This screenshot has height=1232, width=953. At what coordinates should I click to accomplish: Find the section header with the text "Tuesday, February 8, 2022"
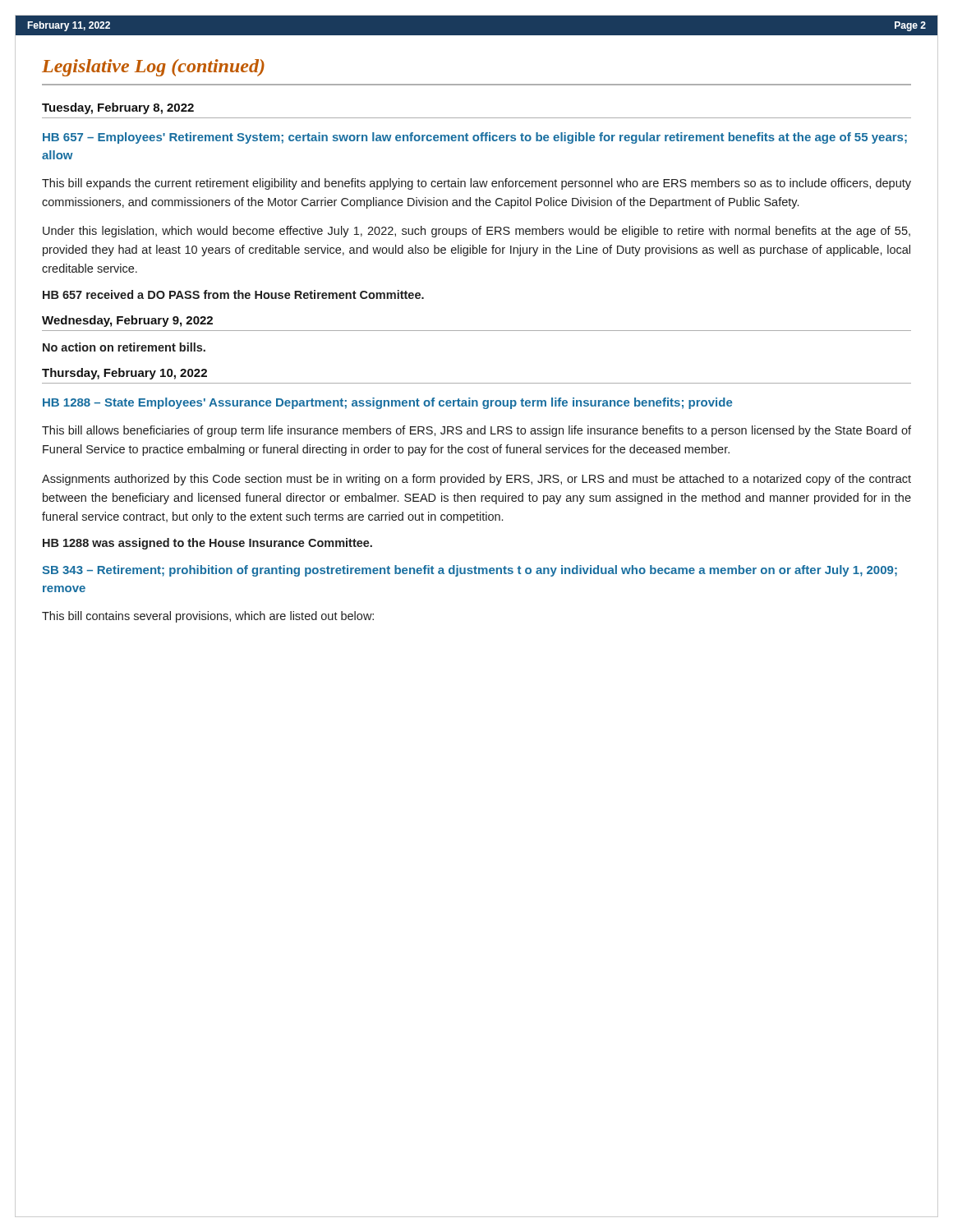tap(118, 107)
